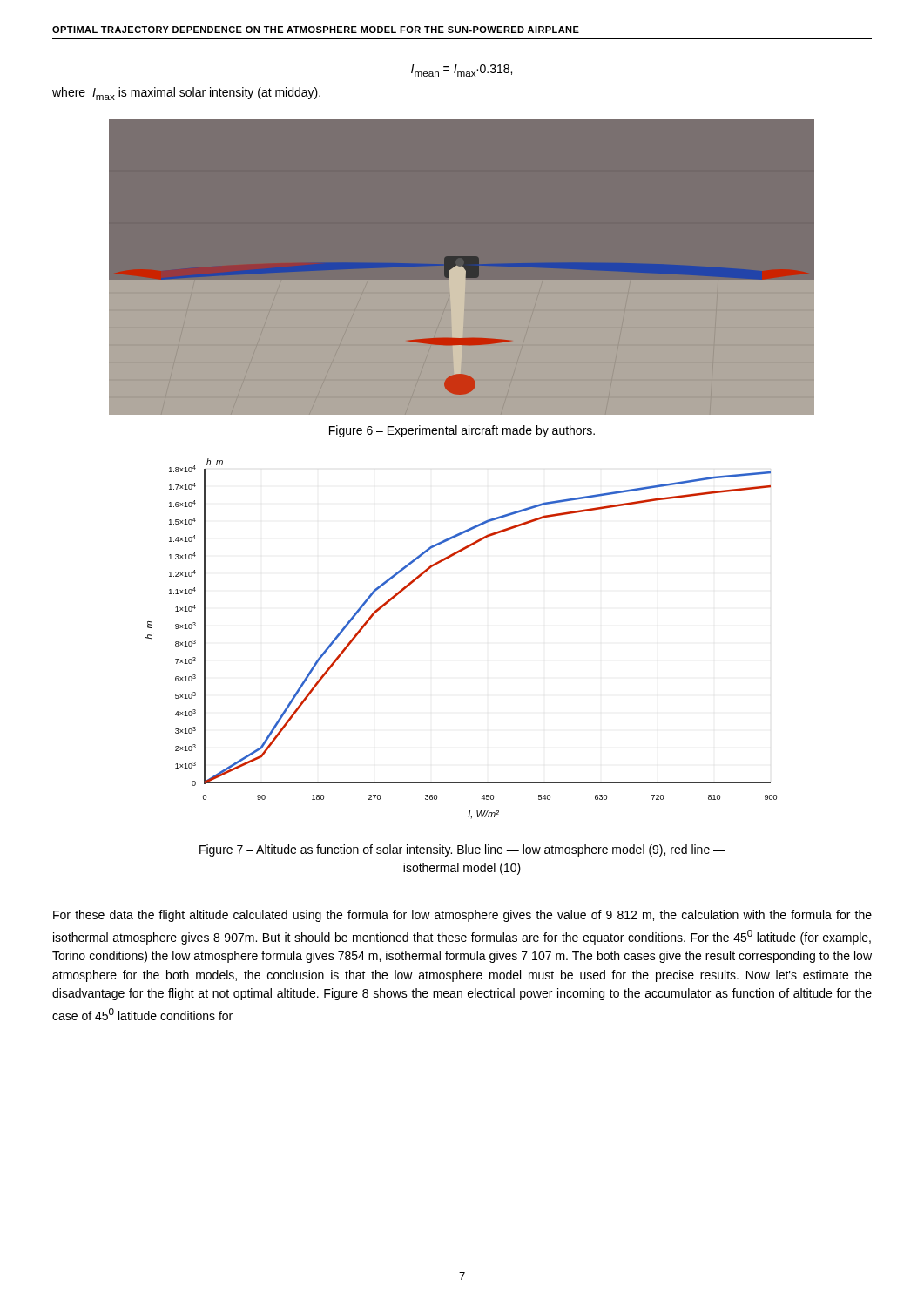The image size is (924, 1307).
Task: Click on the line chart
Action: 462,640
